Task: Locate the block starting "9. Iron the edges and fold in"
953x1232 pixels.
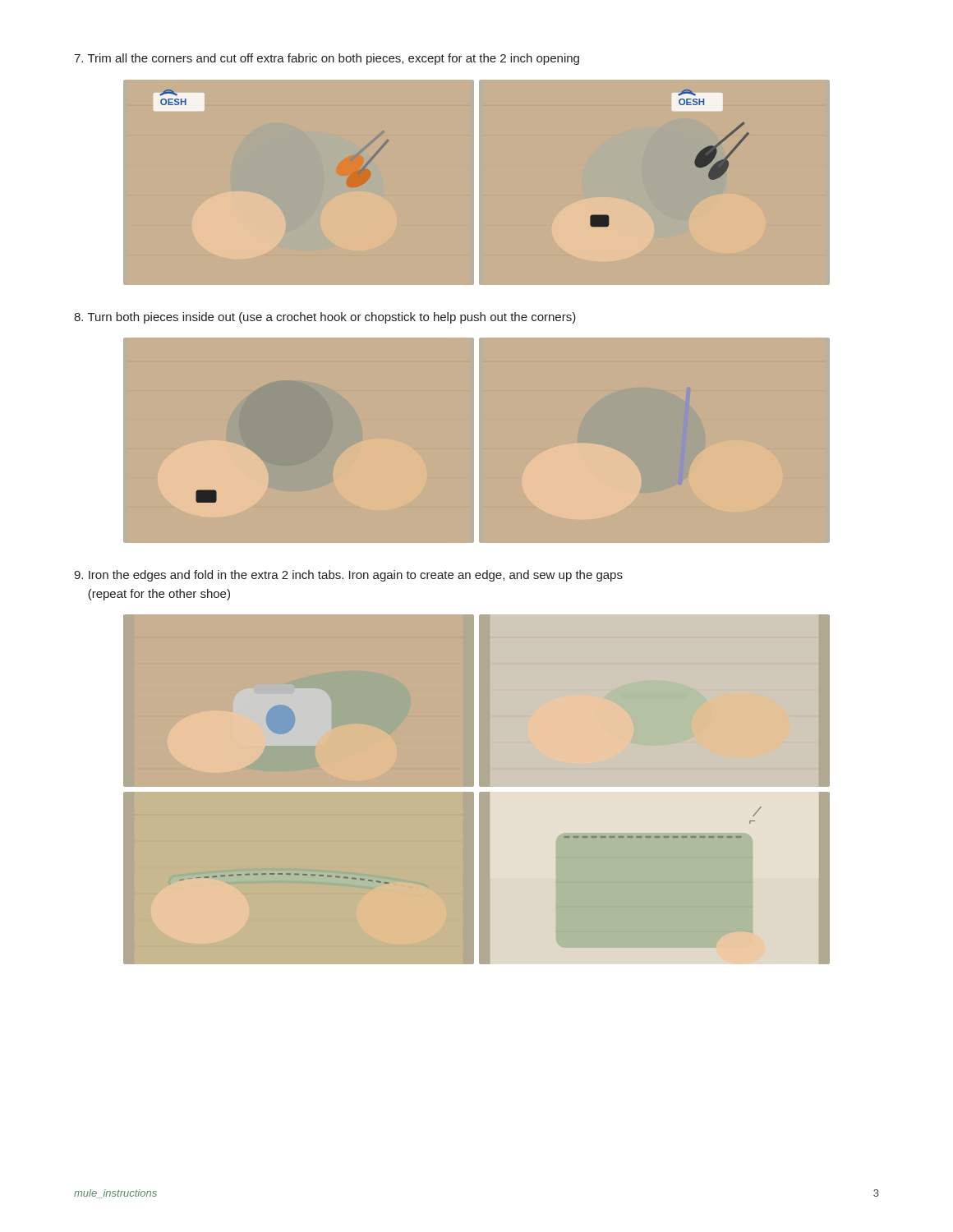Action: (x=348, y=584)
